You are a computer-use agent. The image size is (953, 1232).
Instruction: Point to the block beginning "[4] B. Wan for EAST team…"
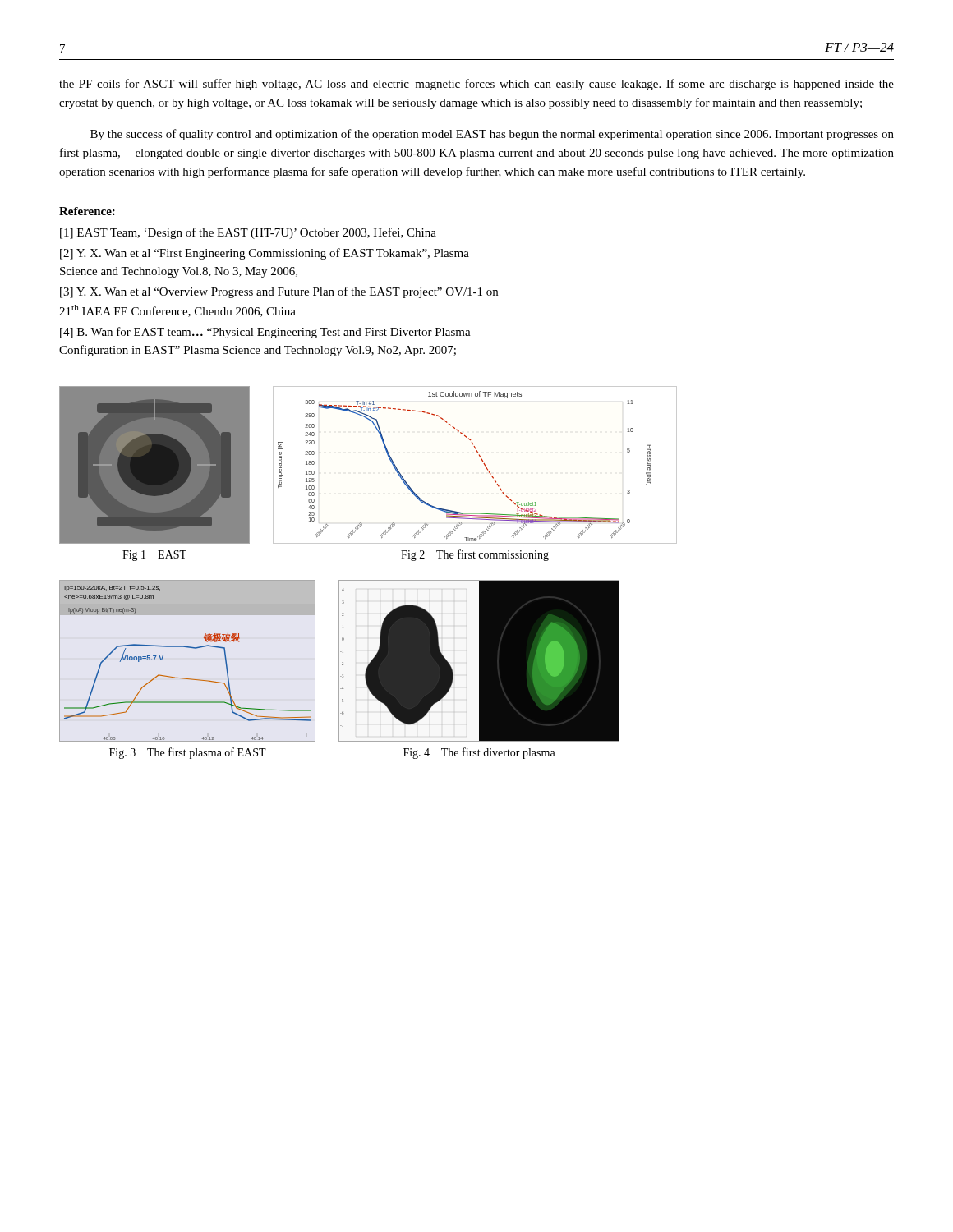(265, 341)
